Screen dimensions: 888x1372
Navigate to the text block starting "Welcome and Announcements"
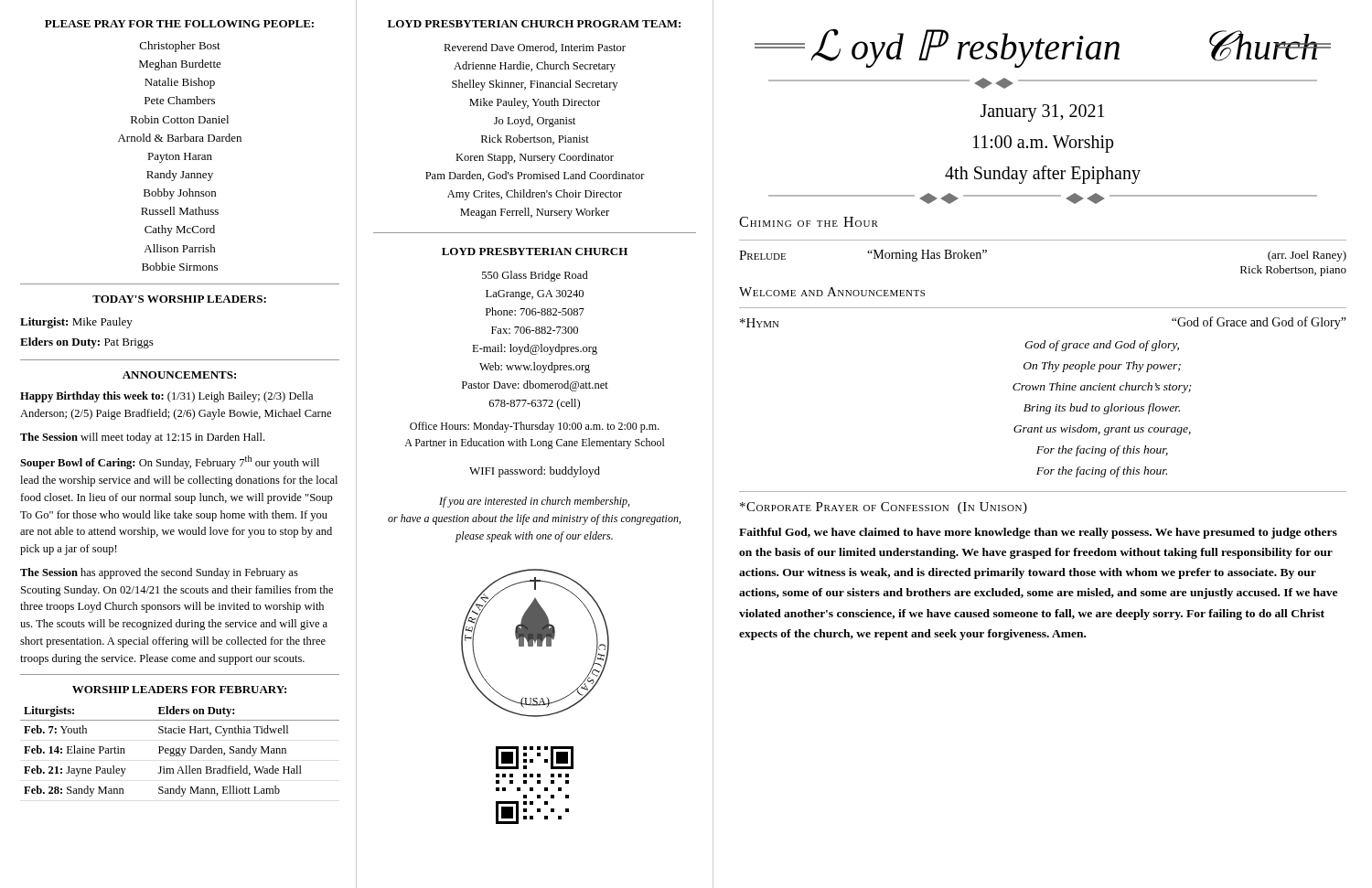click(833, 292)
